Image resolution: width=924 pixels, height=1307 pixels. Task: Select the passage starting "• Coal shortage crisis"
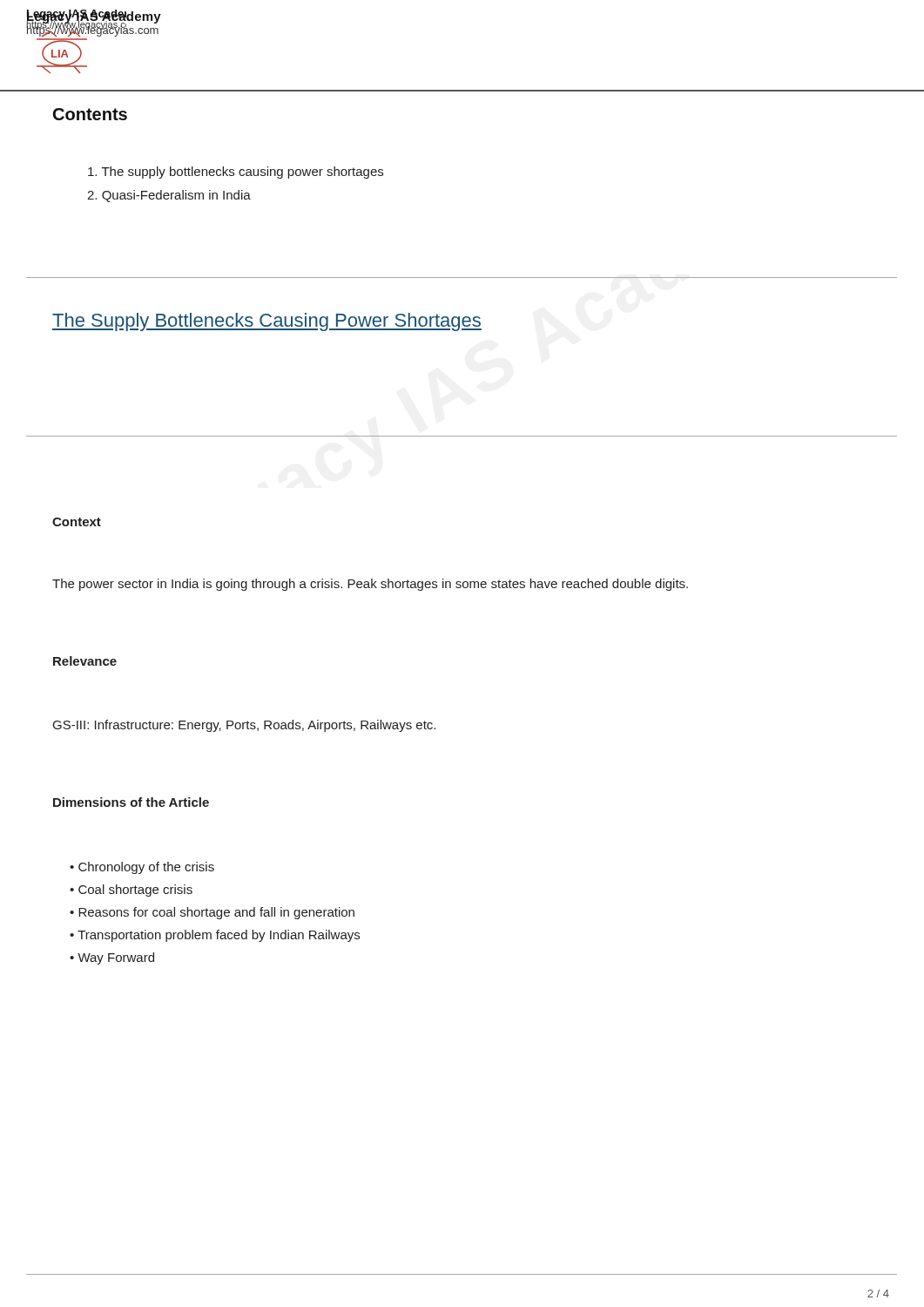coord(131,889)
